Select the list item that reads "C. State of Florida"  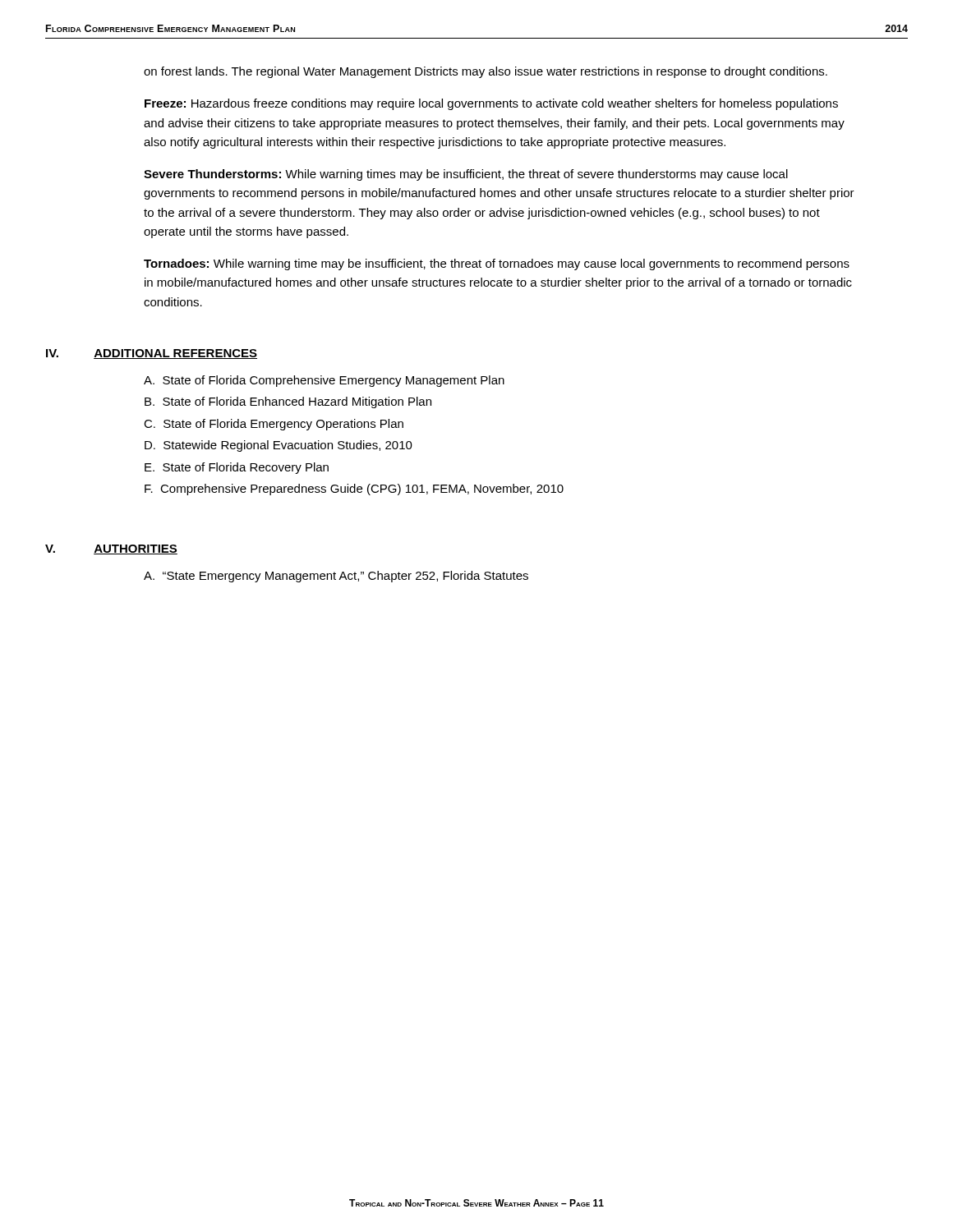(x=274, y=423)
